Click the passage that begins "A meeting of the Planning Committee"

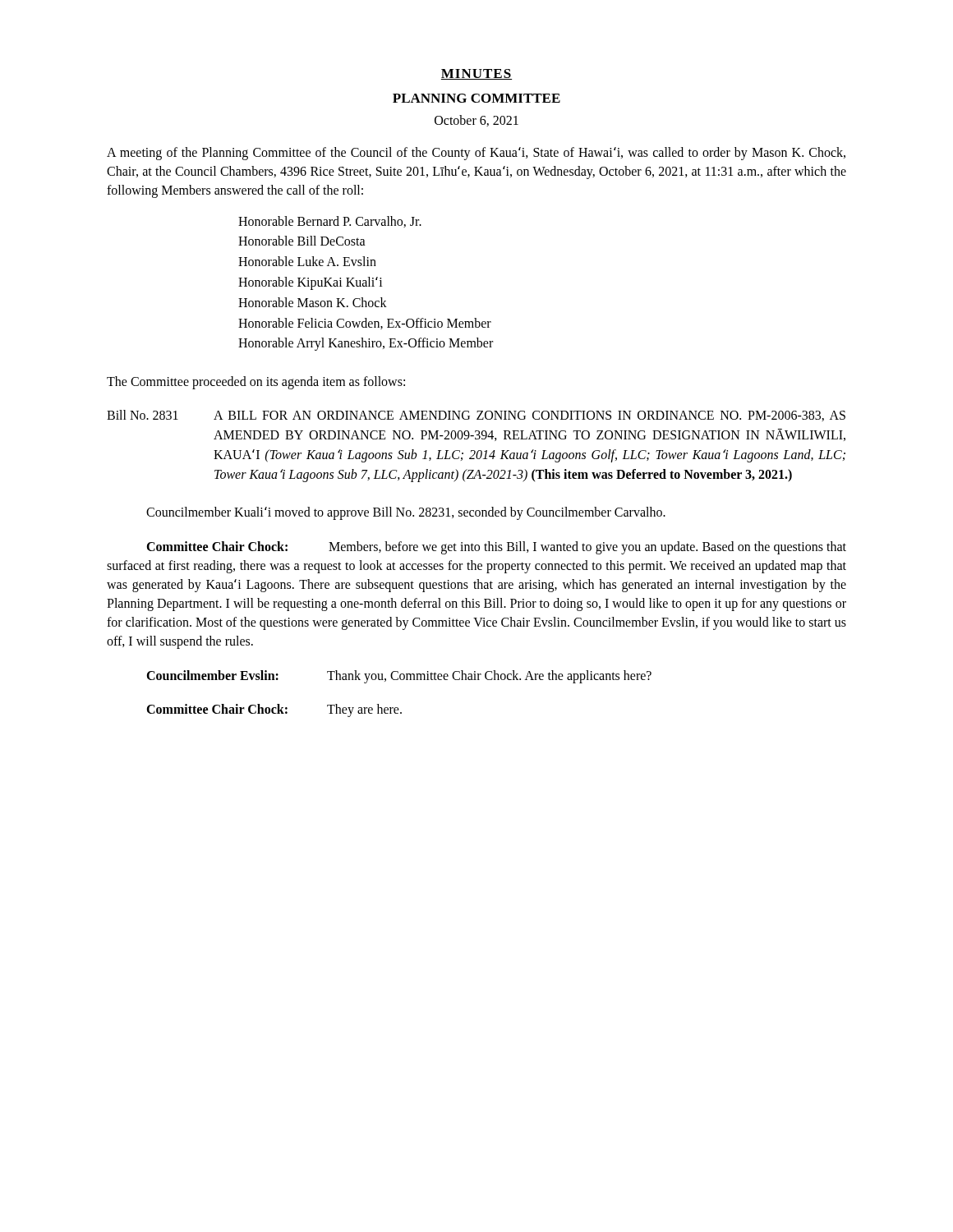point(476,171)
